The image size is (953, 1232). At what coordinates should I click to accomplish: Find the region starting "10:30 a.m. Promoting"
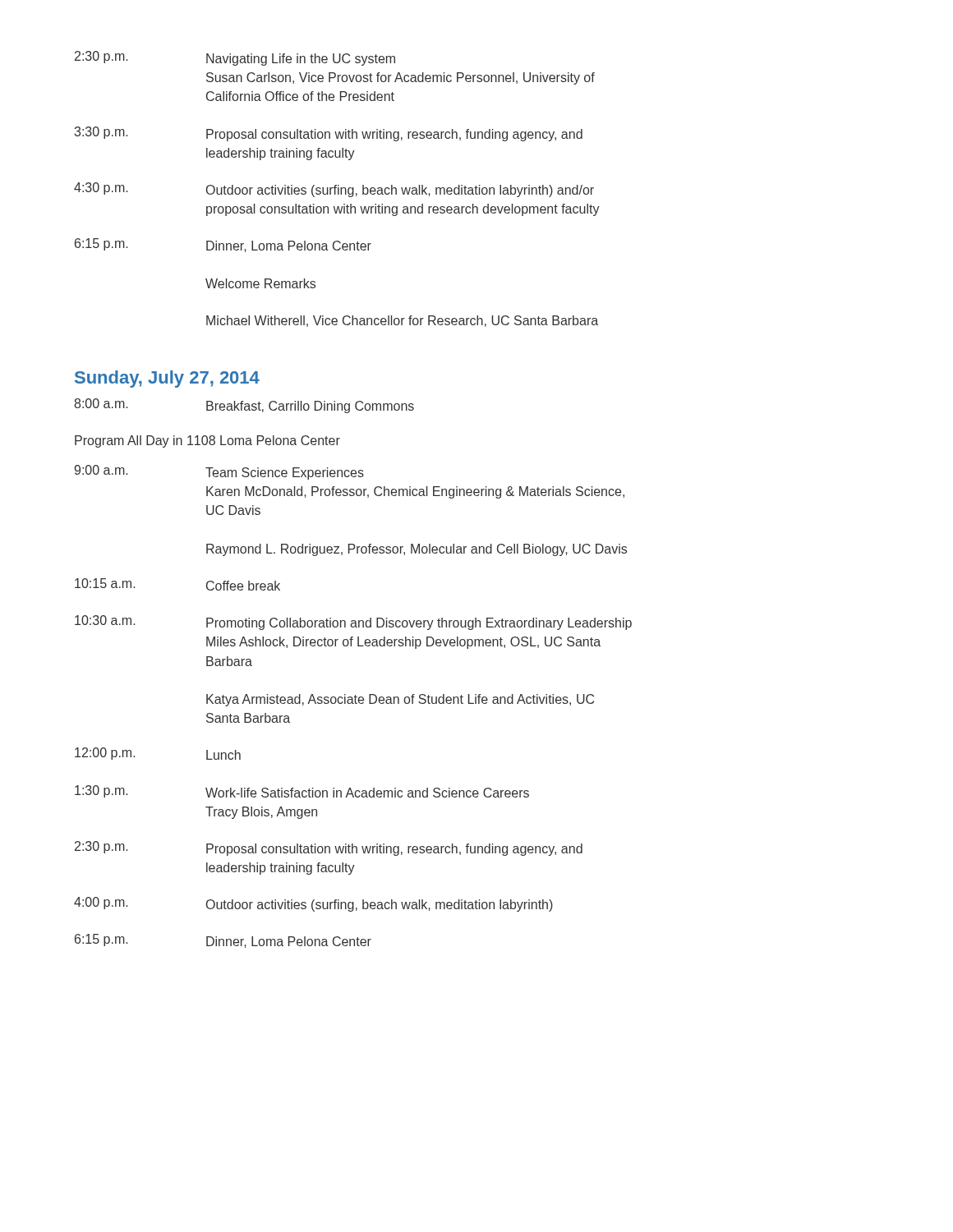pos(353,623)
